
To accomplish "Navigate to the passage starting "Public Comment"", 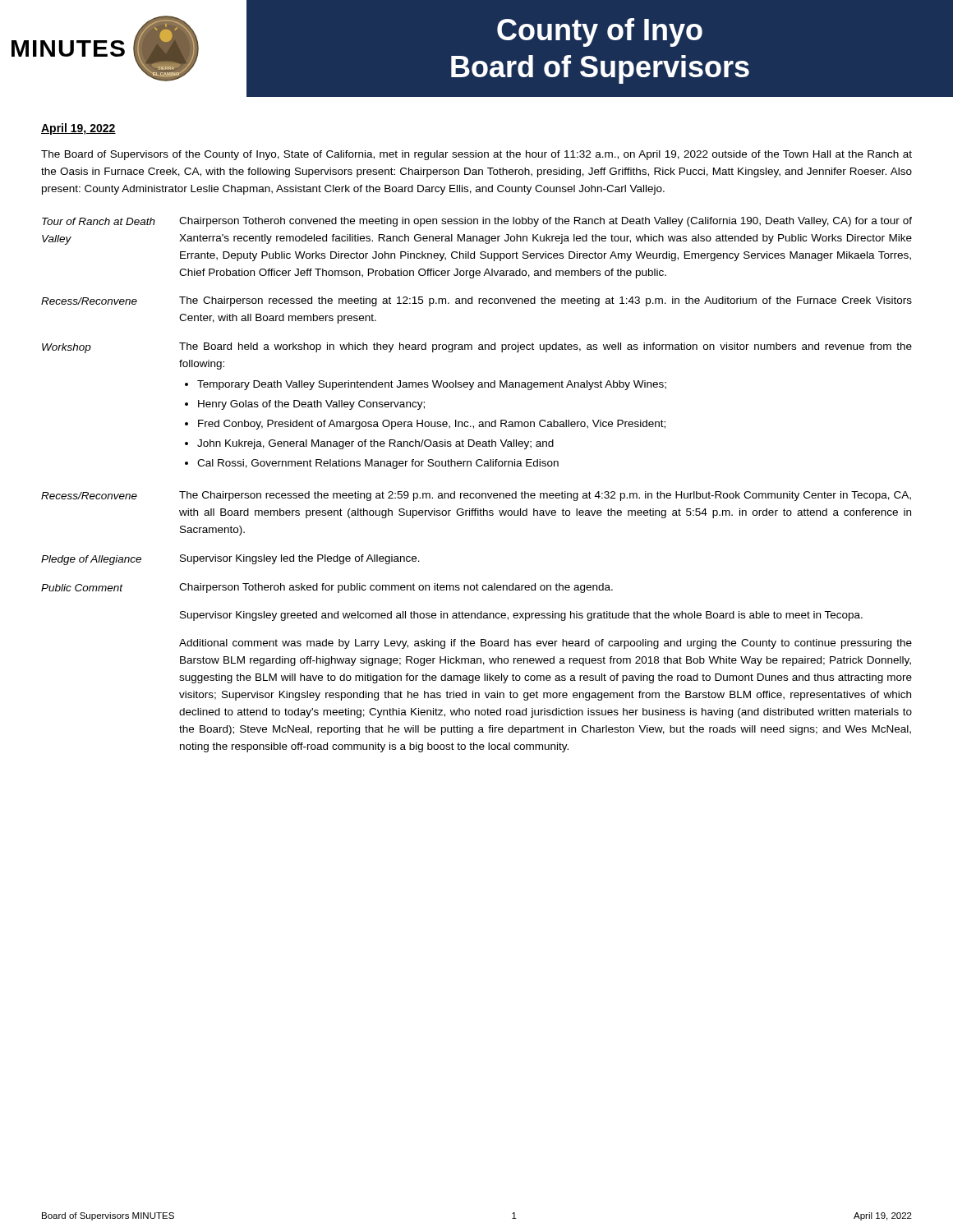I will pyautogui.click(x=82, y=588).
